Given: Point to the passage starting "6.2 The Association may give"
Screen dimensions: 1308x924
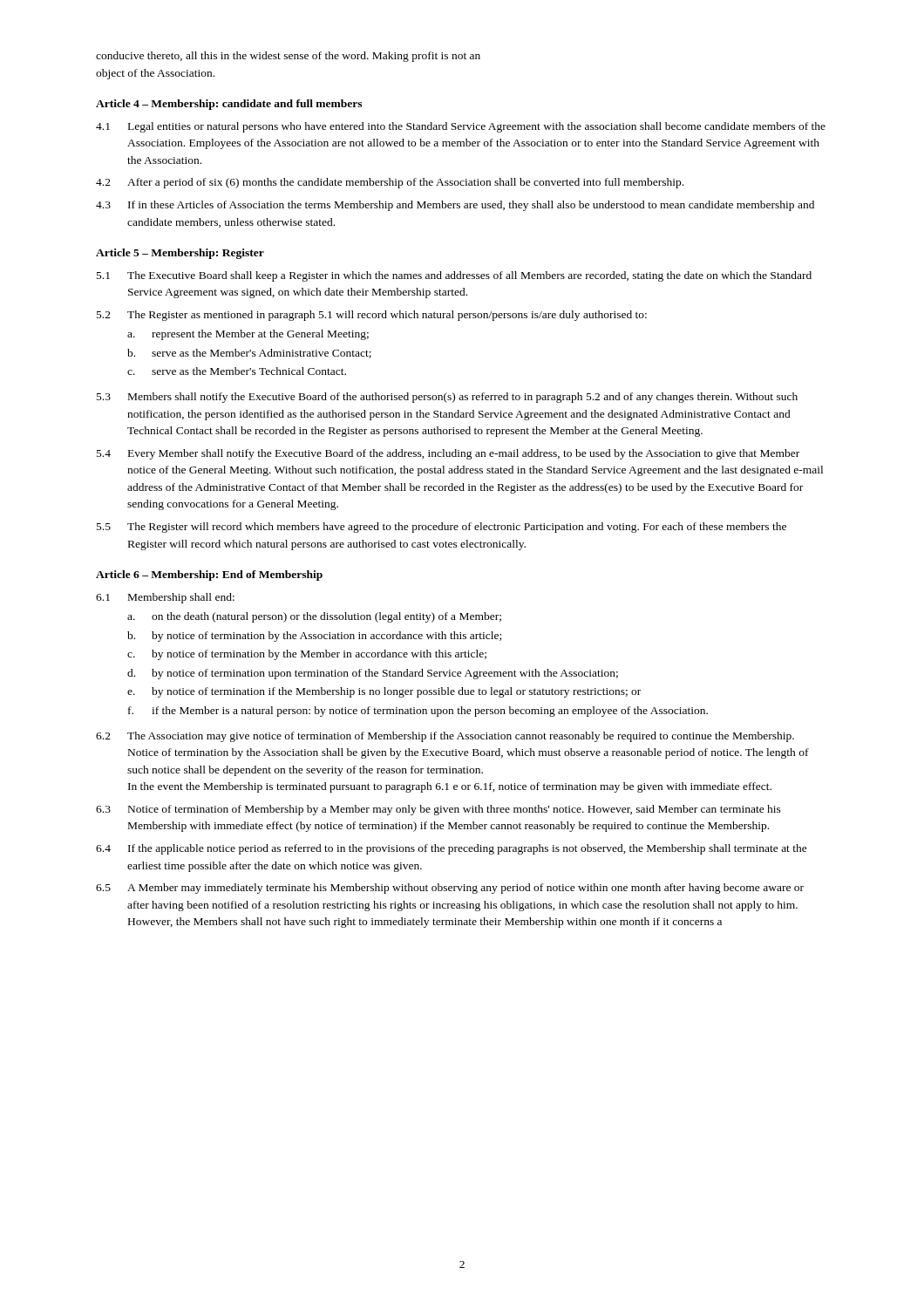Looking at the screenshot, I should point(462,761).
